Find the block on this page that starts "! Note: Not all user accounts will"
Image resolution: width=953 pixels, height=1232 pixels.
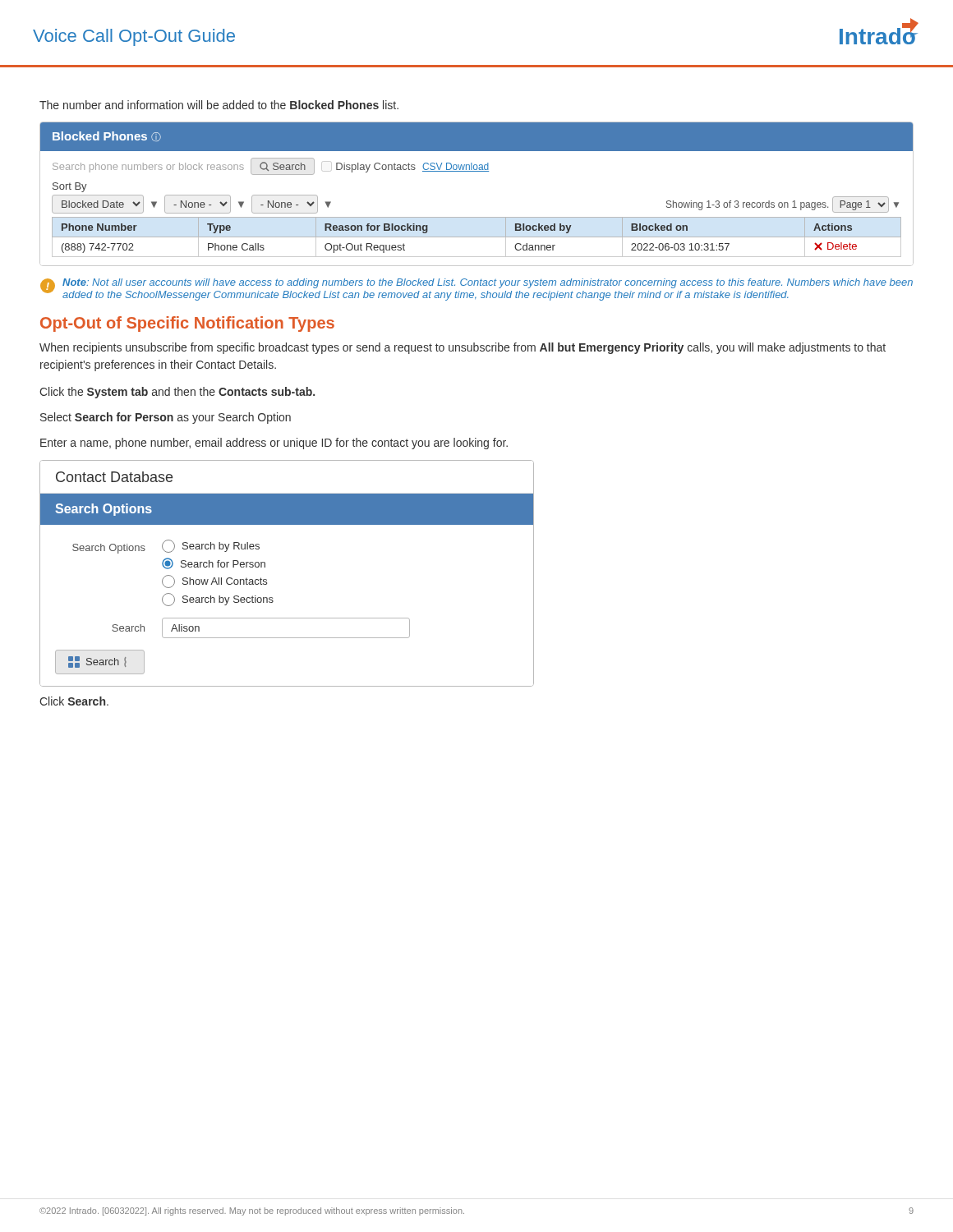tap(476, 288)
